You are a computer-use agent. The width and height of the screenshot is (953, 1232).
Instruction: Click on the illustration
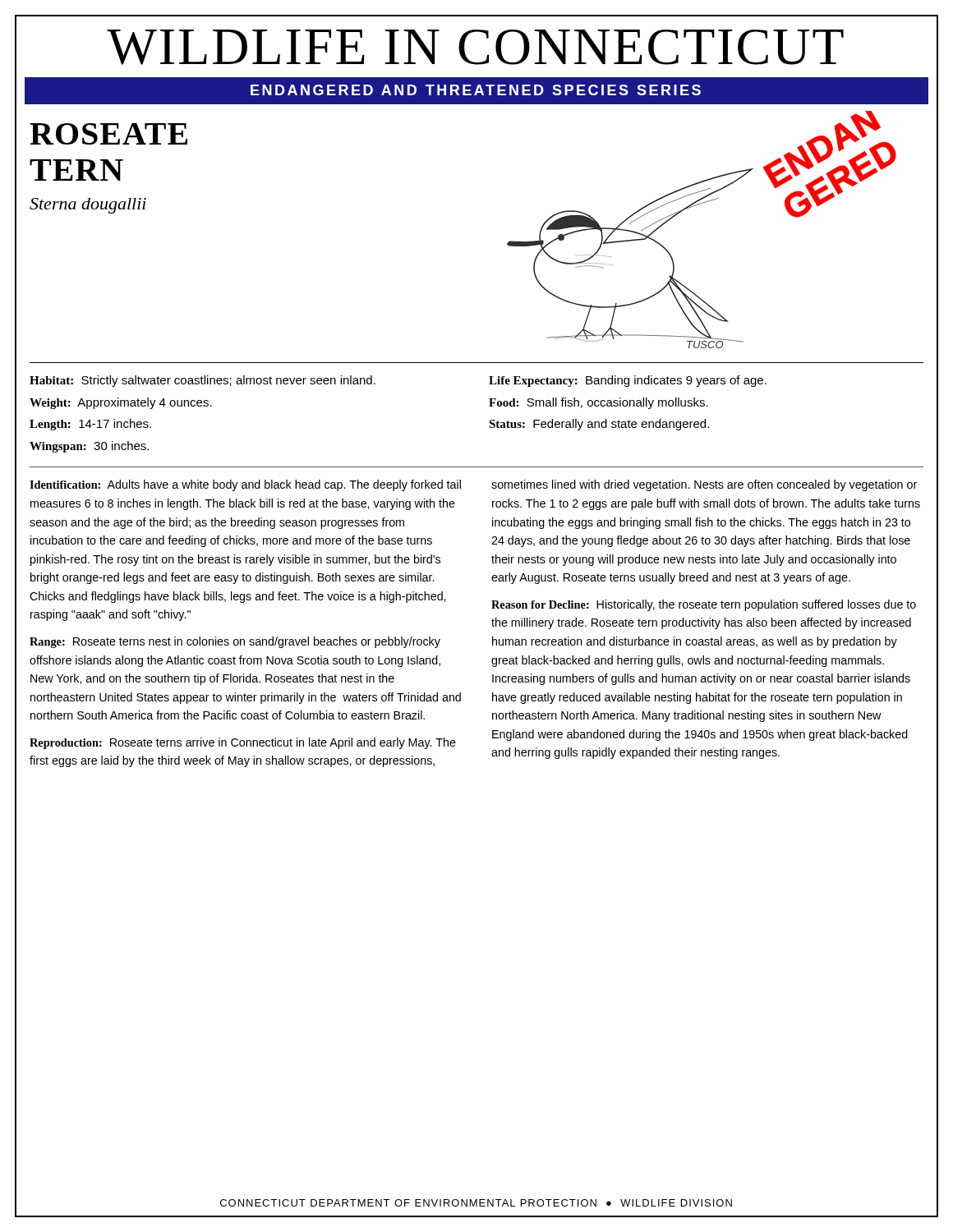coord(604,235)
